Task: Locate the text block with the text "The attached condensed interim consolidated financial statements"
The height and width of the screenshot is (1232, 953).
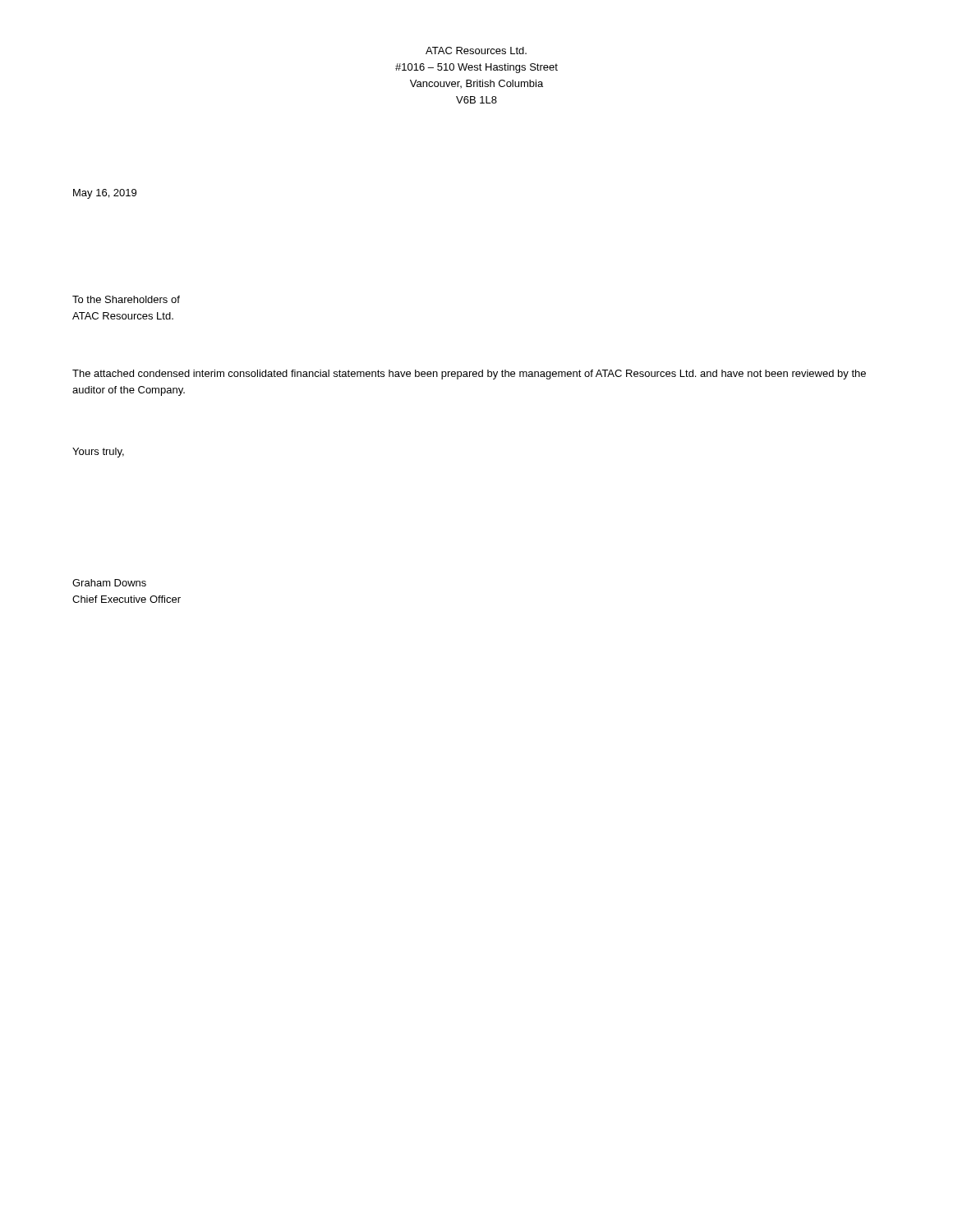Action: coord(469,382)
